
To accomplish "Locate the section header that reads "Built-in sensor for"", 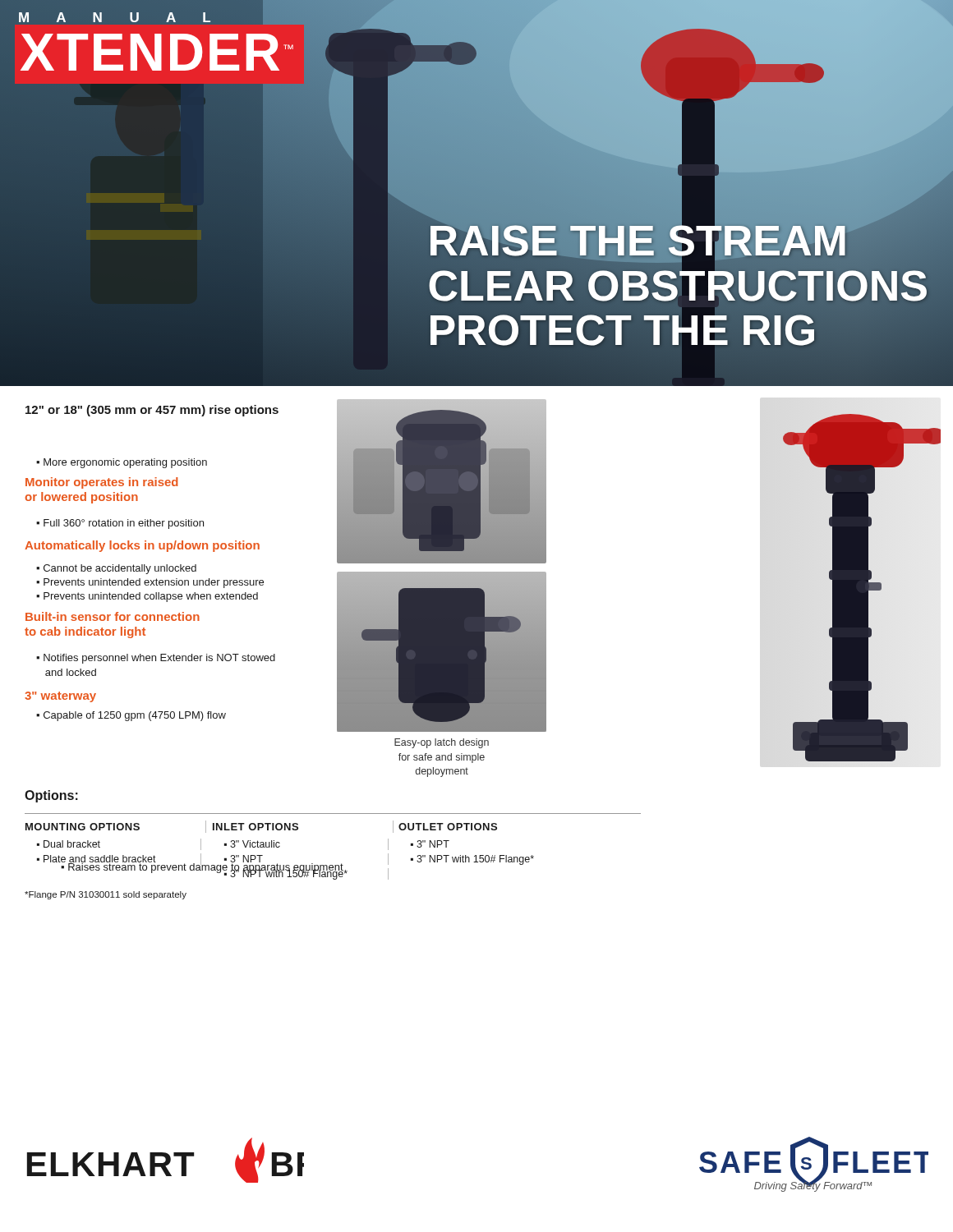I will pos(112,624).
